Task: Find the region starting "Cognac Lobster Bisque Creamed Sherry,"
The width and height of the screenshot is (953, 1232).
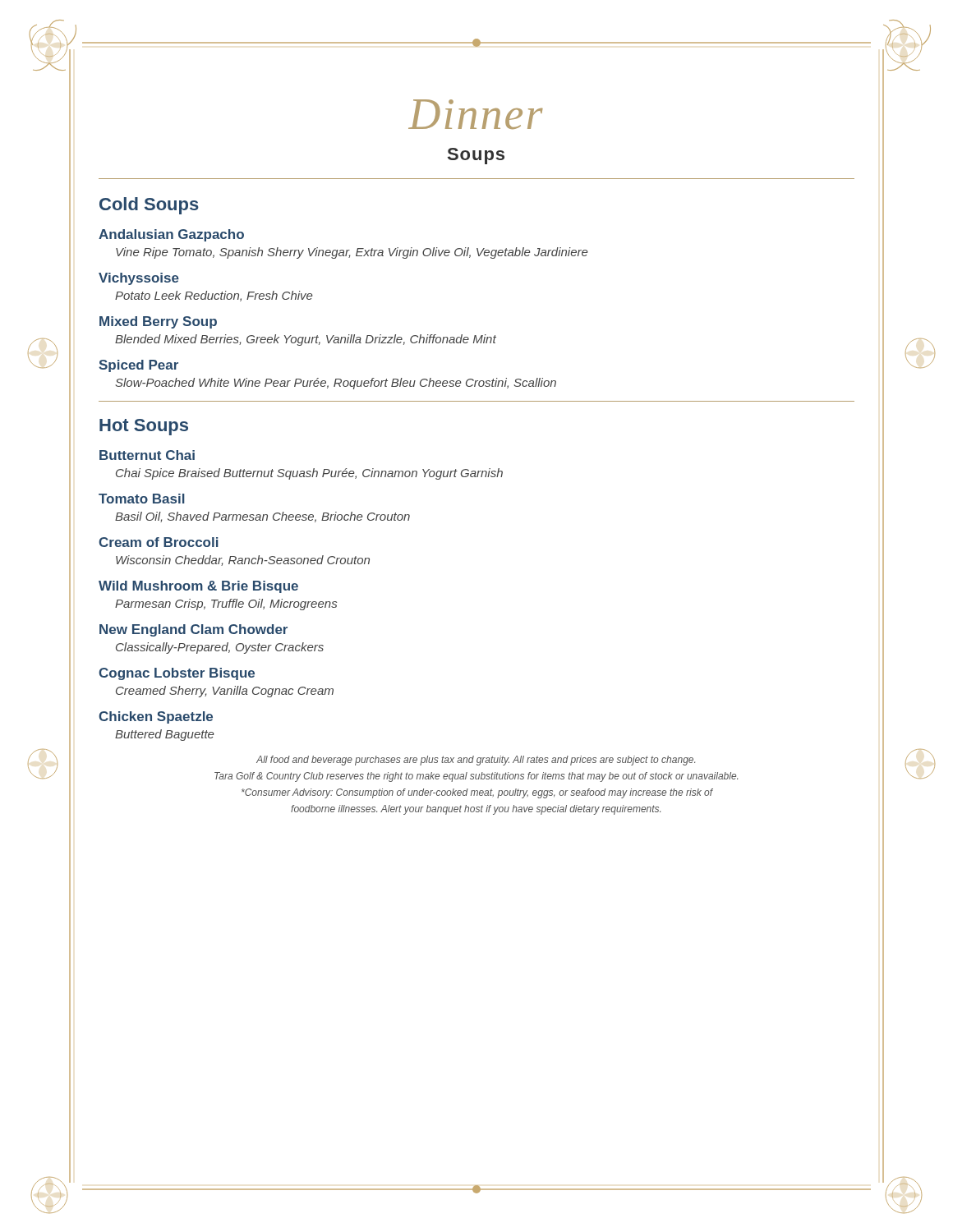Action: pos(177,674)
